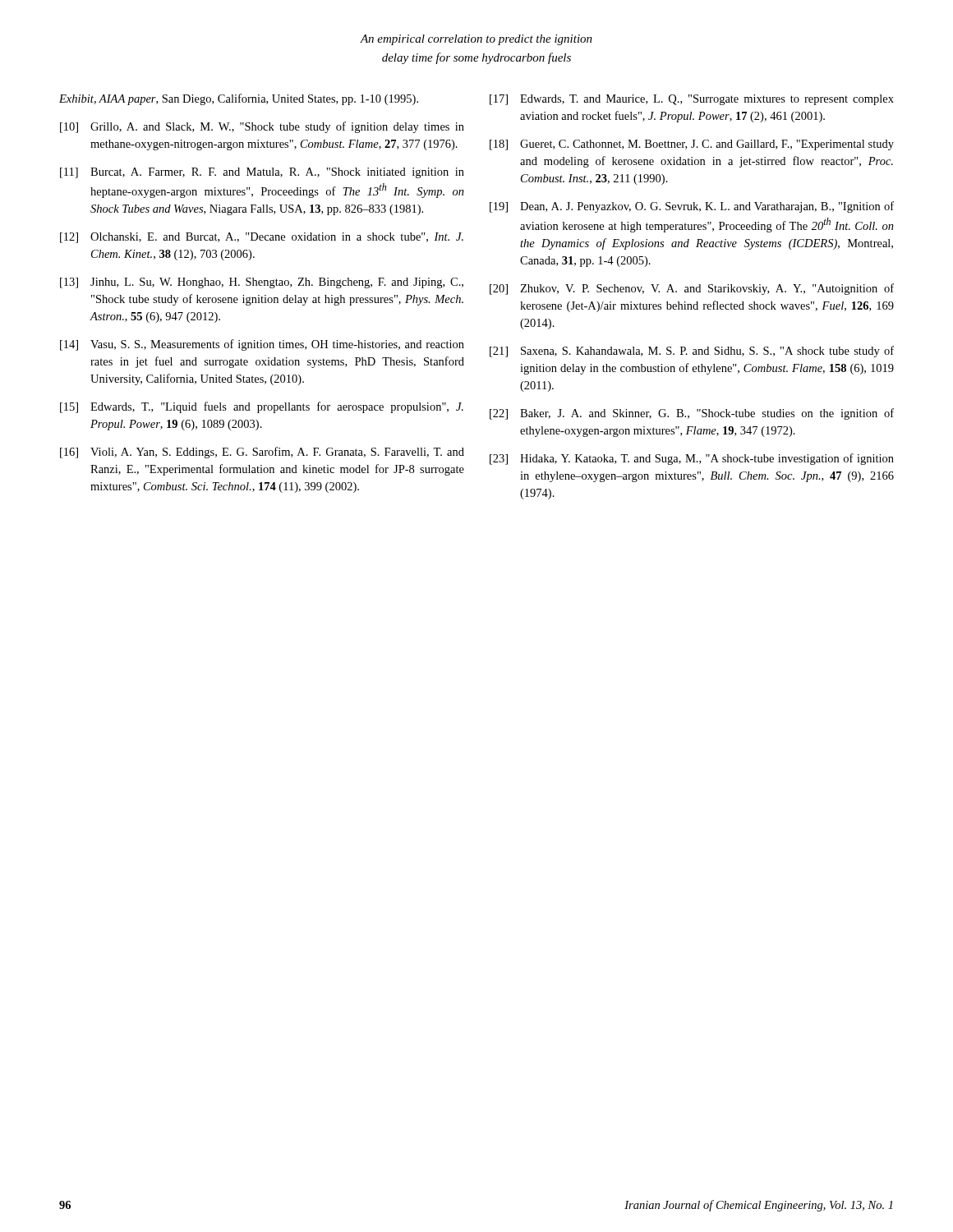Screen dimensions: 1232x953
Task: Find the block starting "[17] Edwards, T. and Maurice, L."
Action: 691,108
